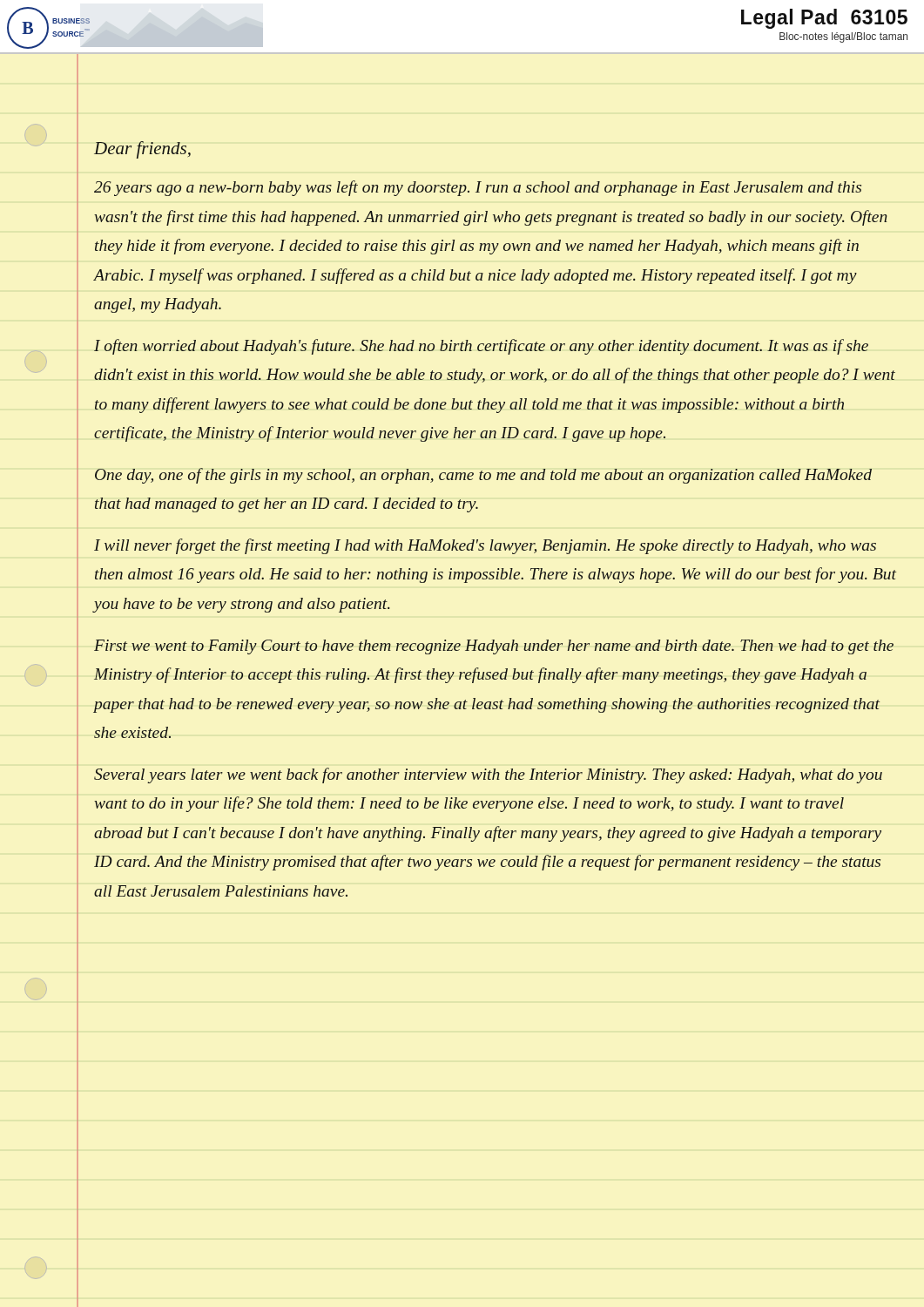The image size is (924, 1307).
Task: Point to the block starting "First we went to Family Court to"
Action: click(494, 689)
